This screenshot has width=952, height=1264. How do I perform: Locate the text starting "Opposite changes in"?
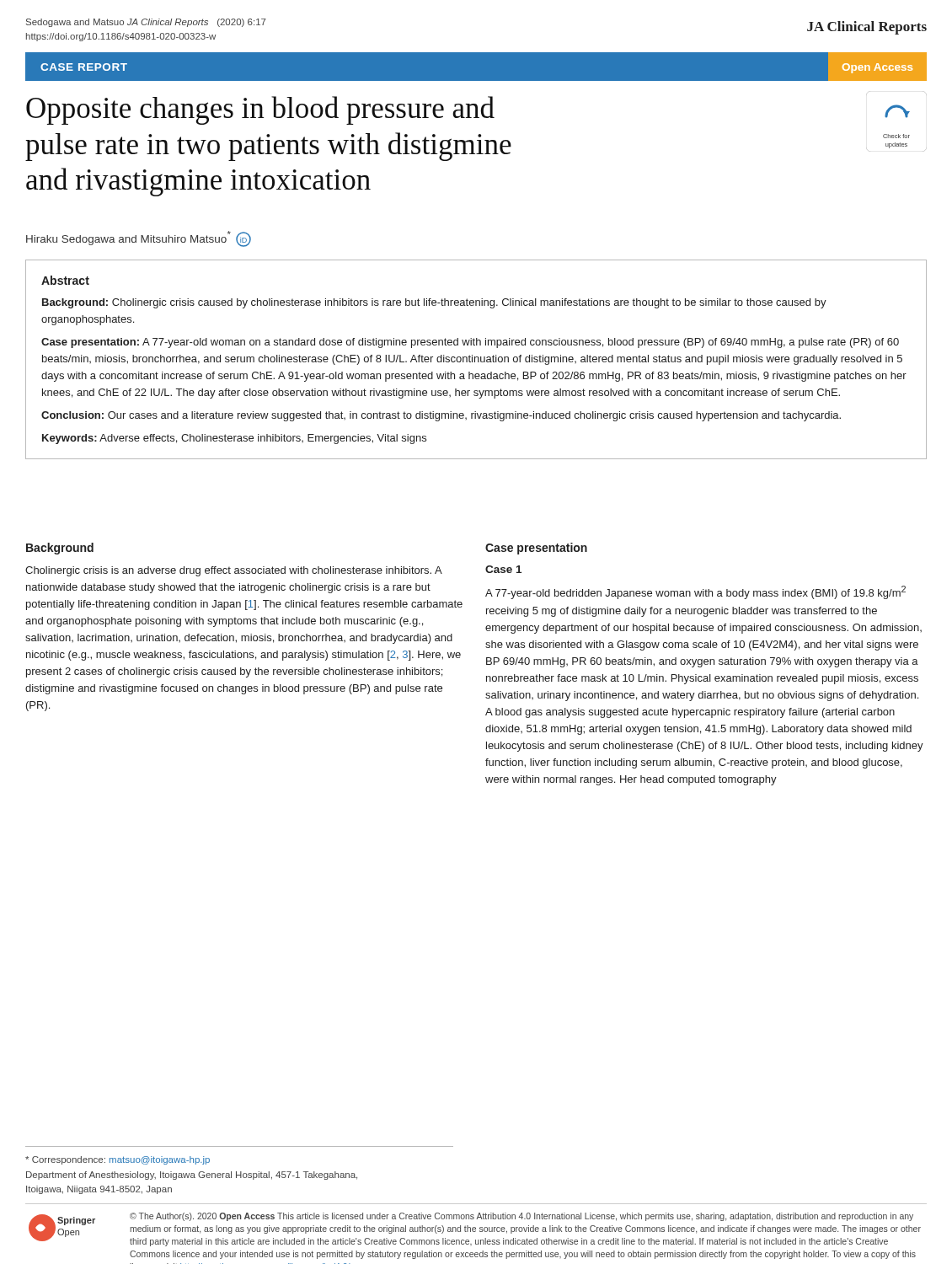click(268, 144)
